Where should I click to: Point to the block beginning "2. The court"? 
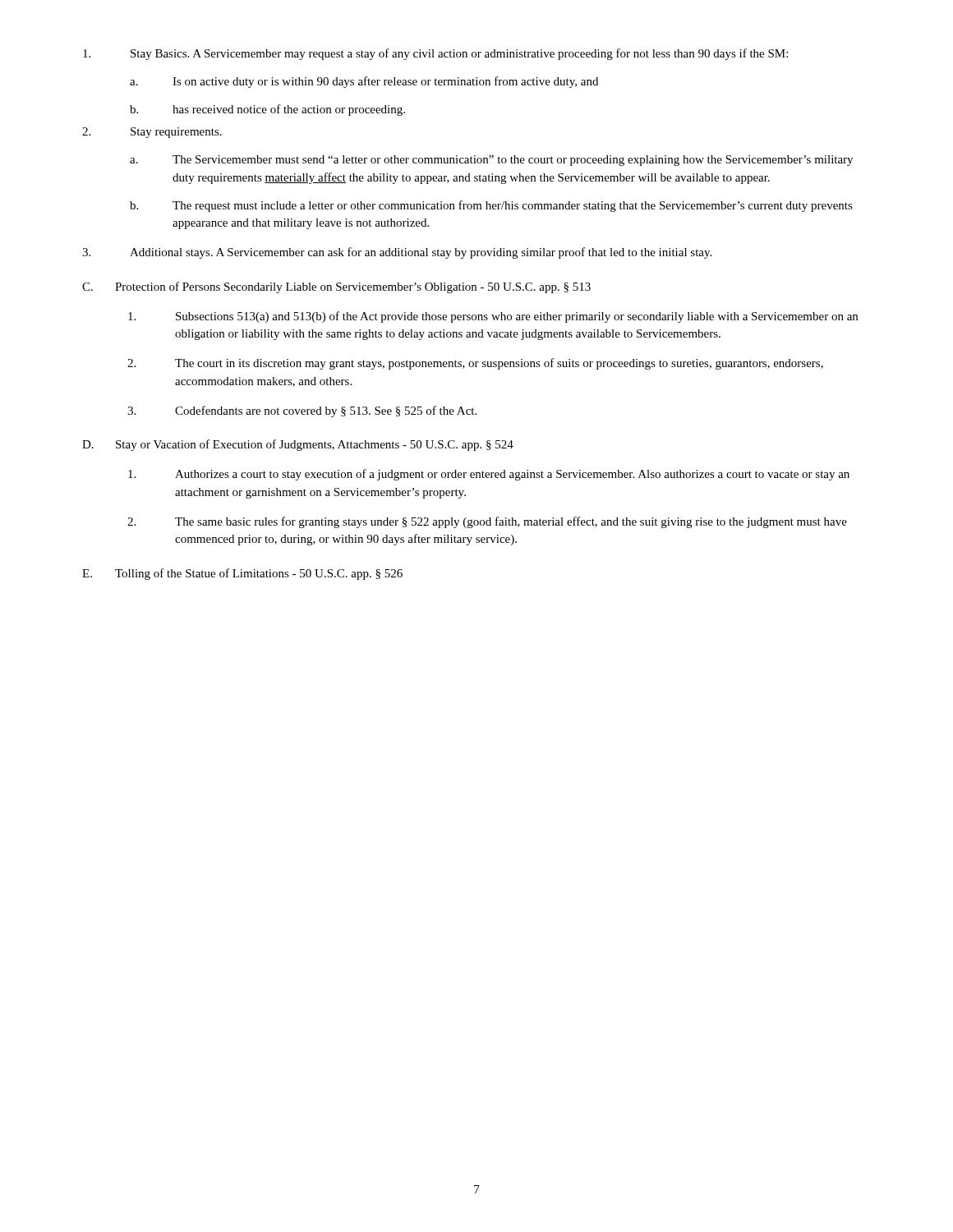coord(499,373)
